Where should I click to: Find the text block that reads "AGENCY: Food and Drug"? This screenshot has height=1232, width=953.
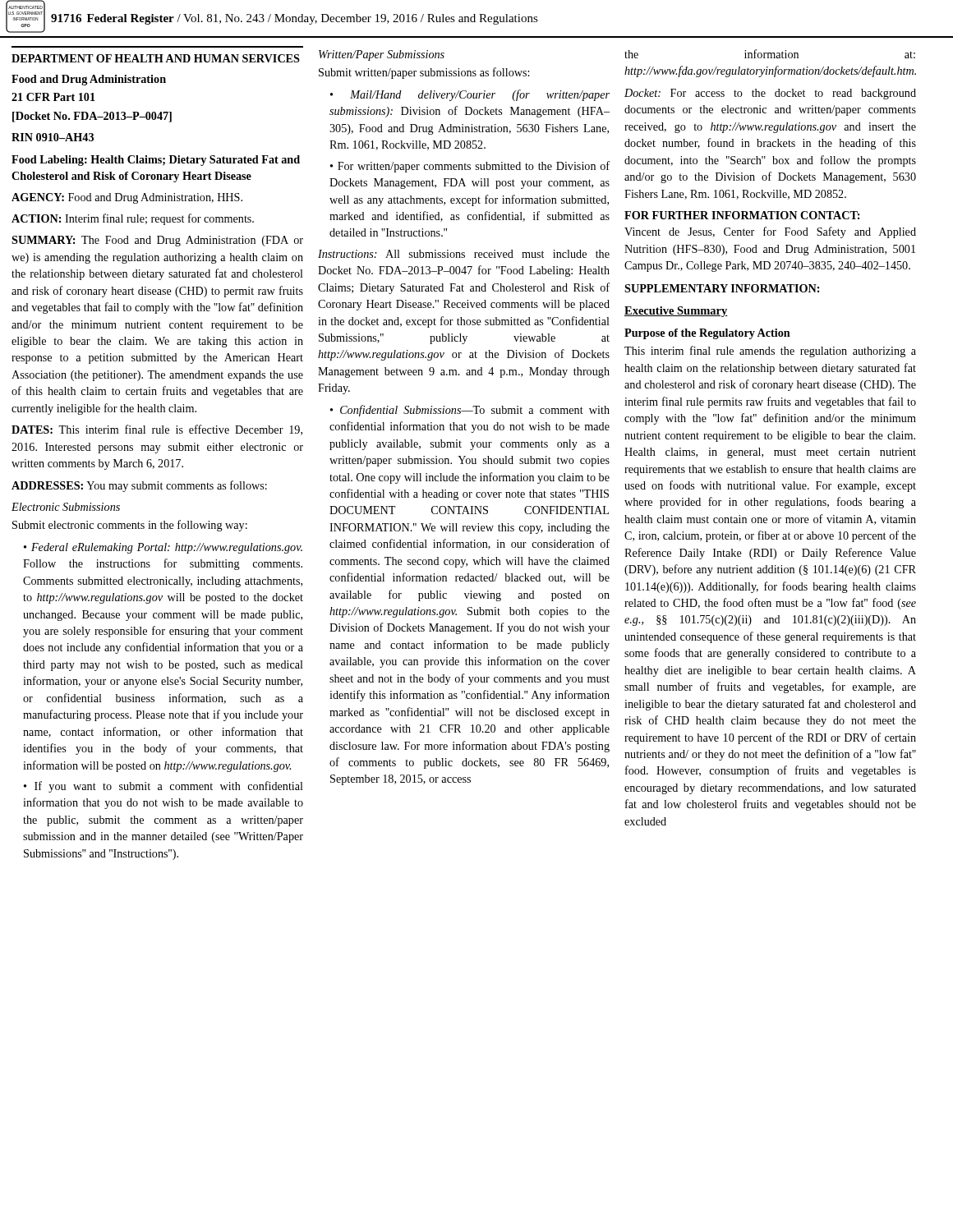(x=127, y=197)
